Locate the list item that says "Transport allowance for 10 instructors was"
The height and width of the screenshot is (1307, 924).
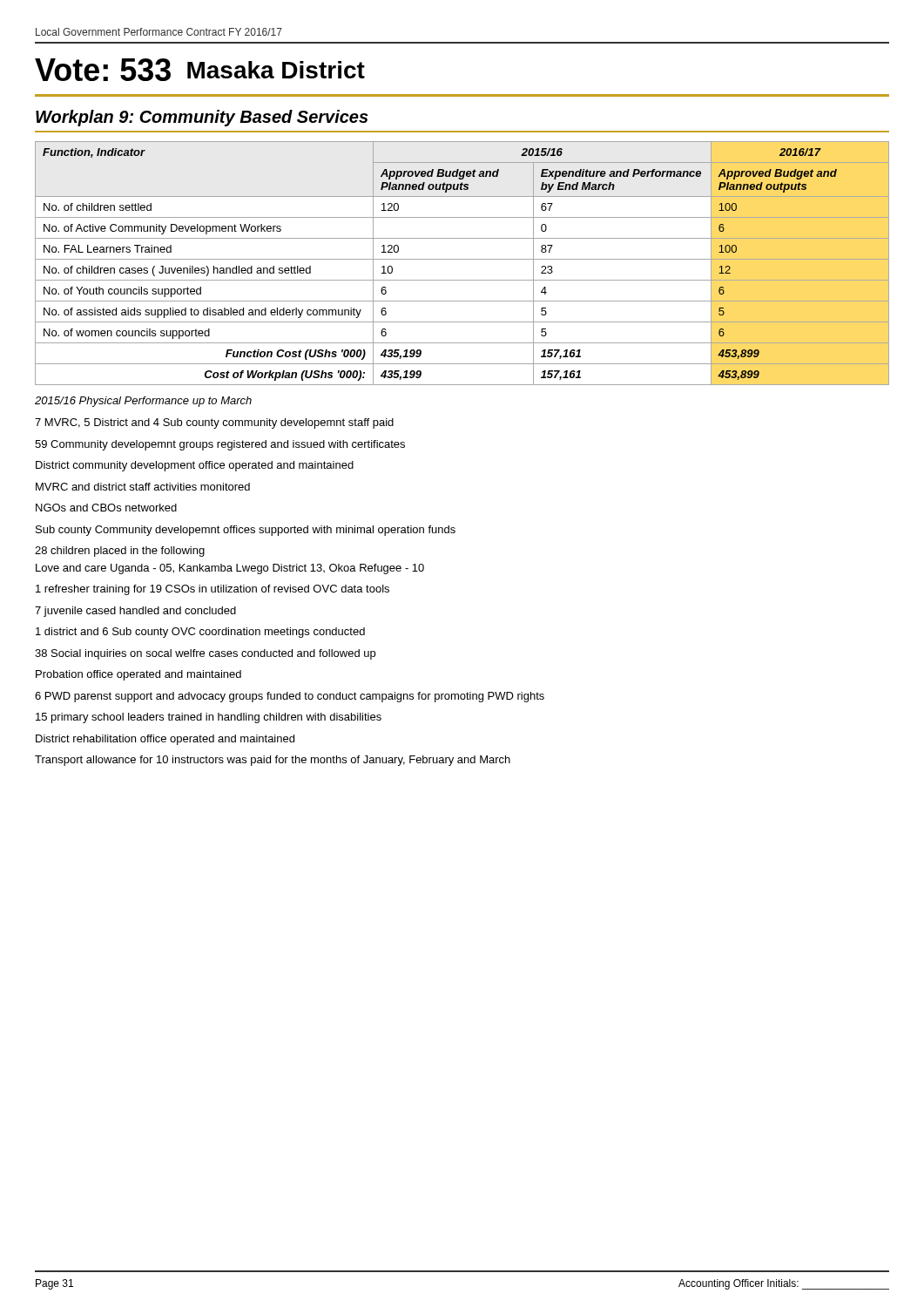[273, 759]
